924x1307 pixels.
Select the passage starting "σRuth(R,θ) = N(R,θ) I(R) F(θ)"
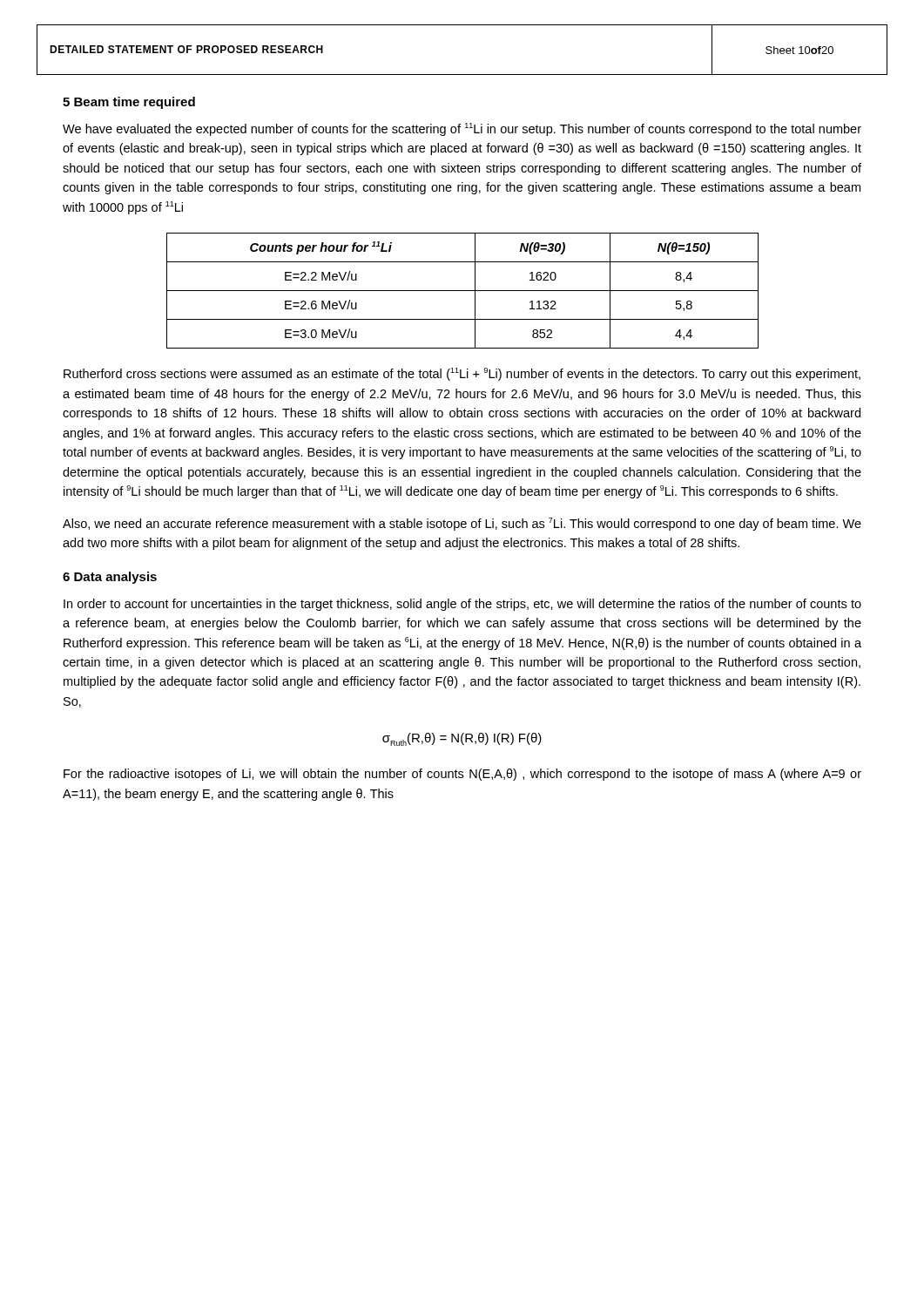tap(462, 738)
